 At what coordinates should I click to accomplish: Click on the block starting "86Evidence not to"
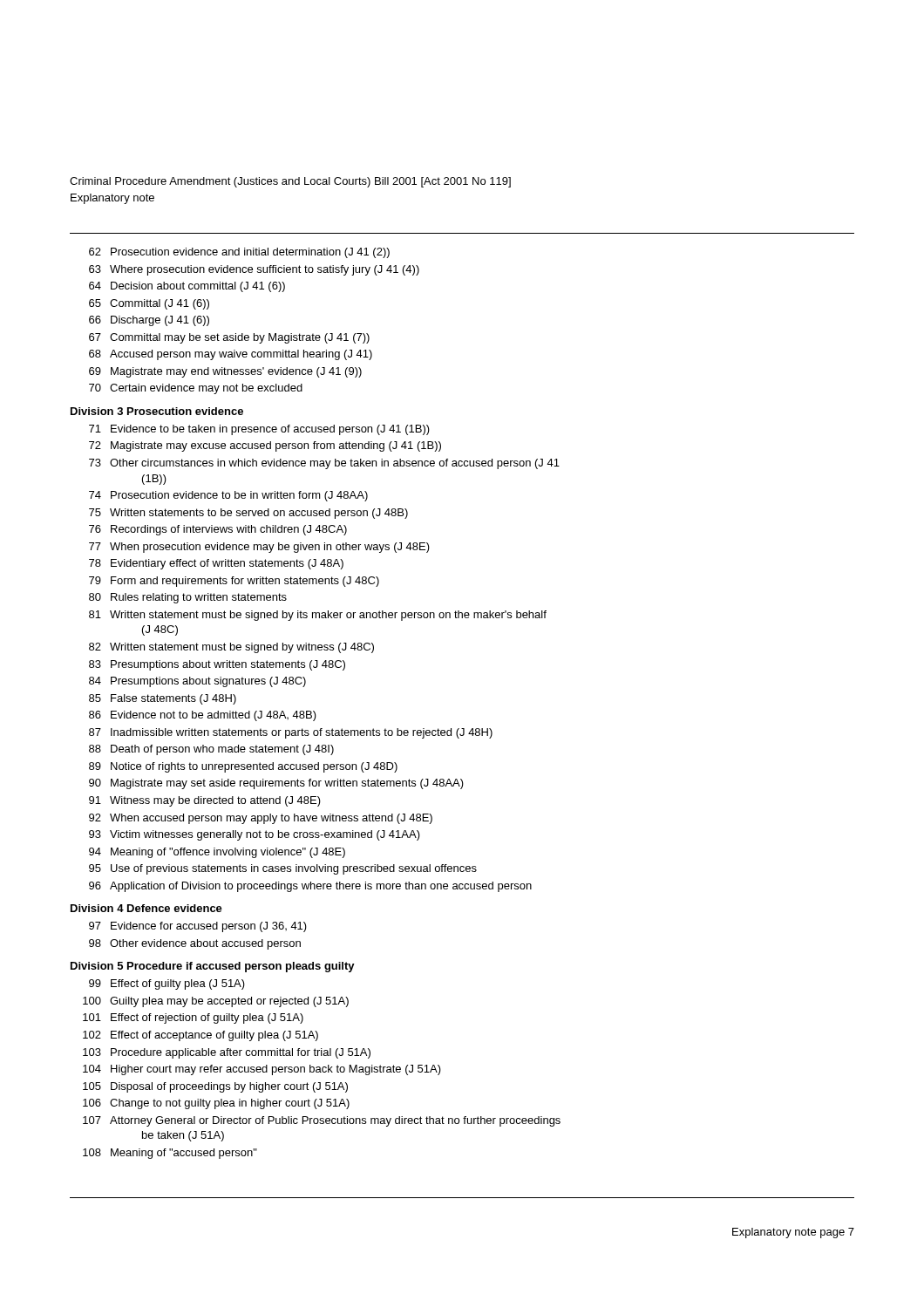tap(203, 716)
